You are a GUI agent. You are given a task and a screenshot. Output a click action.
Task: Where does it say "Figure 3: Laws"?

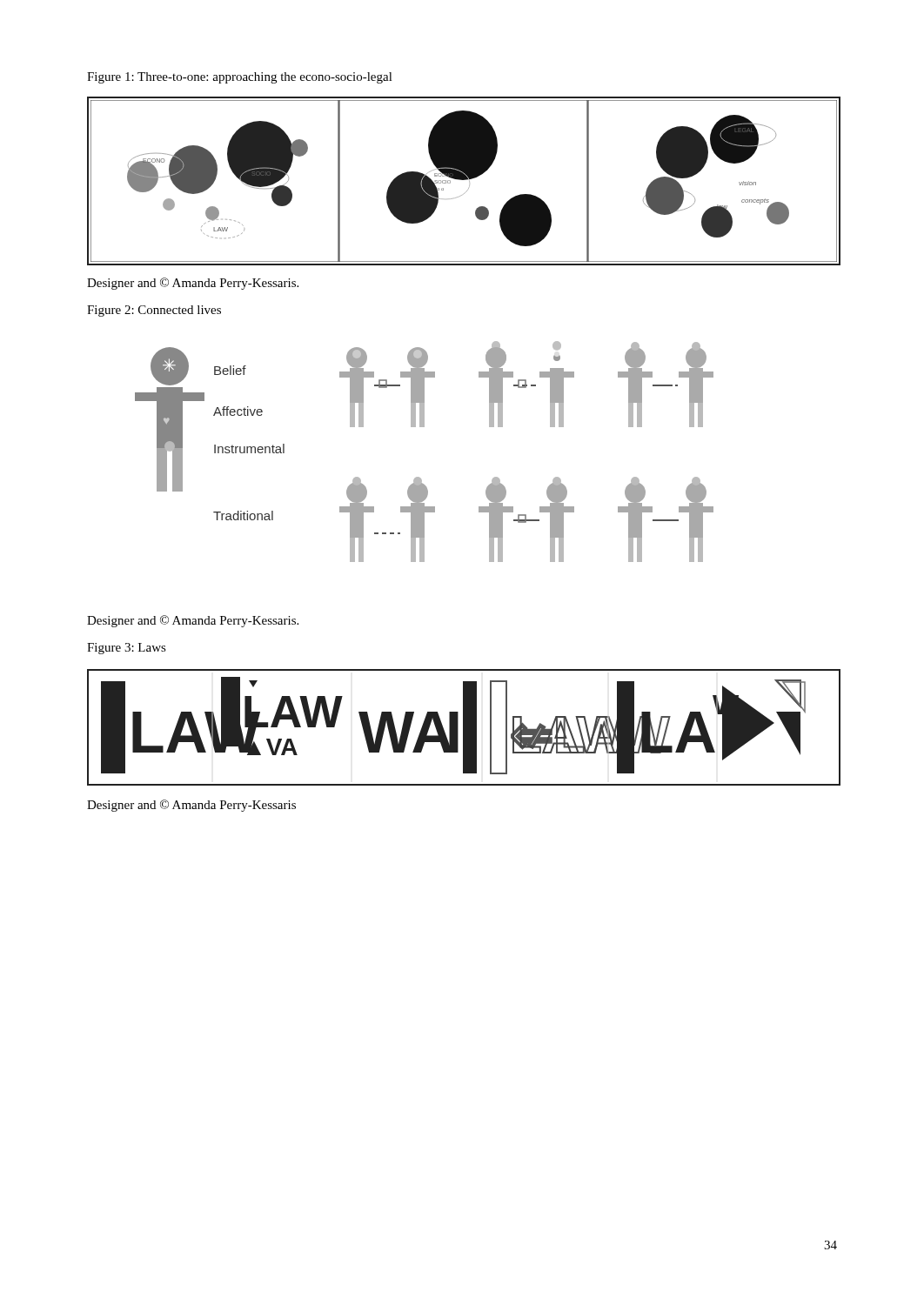127,647
